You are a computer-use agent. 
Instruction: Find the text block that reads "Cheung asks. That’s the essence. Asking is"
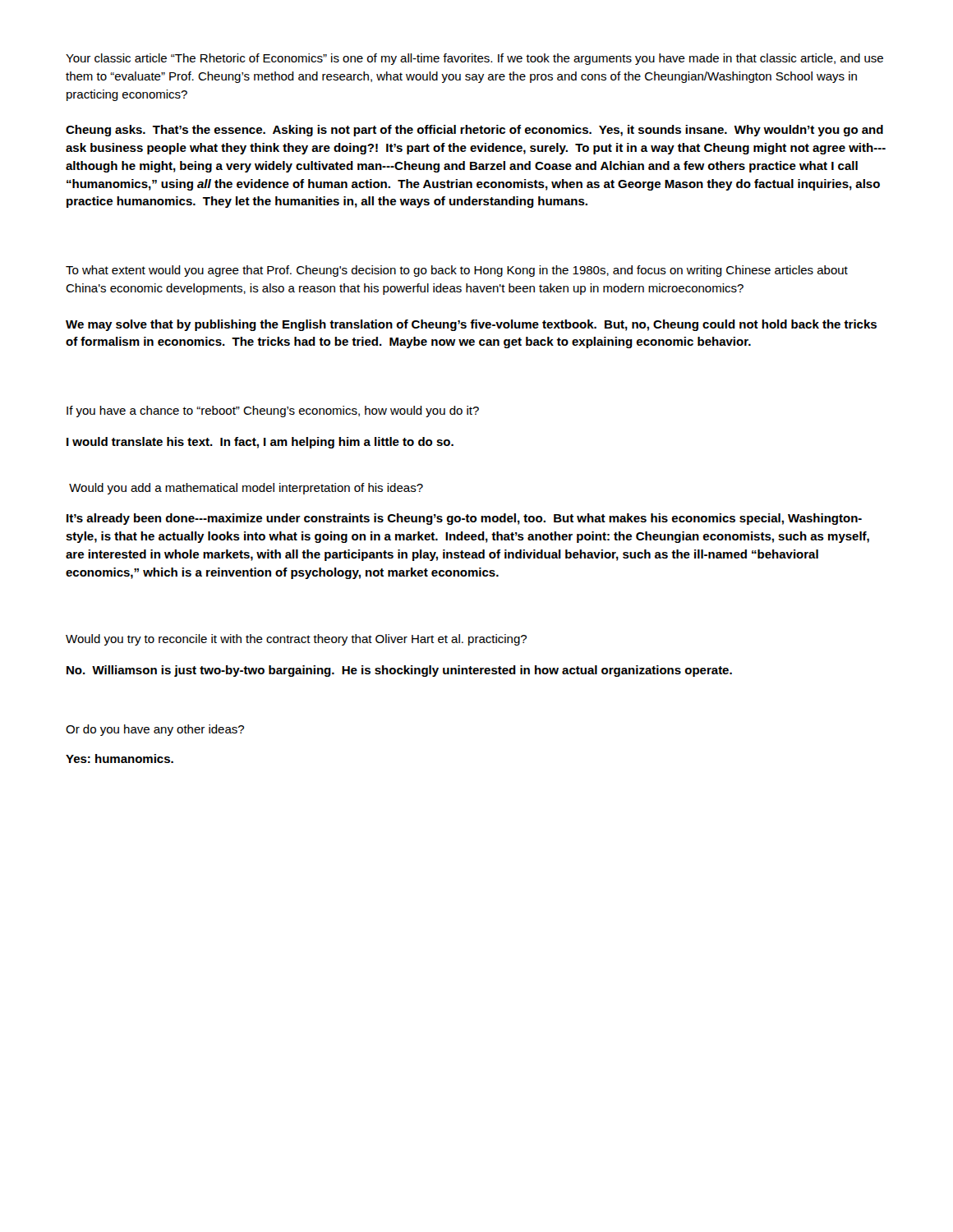[476, 165]
